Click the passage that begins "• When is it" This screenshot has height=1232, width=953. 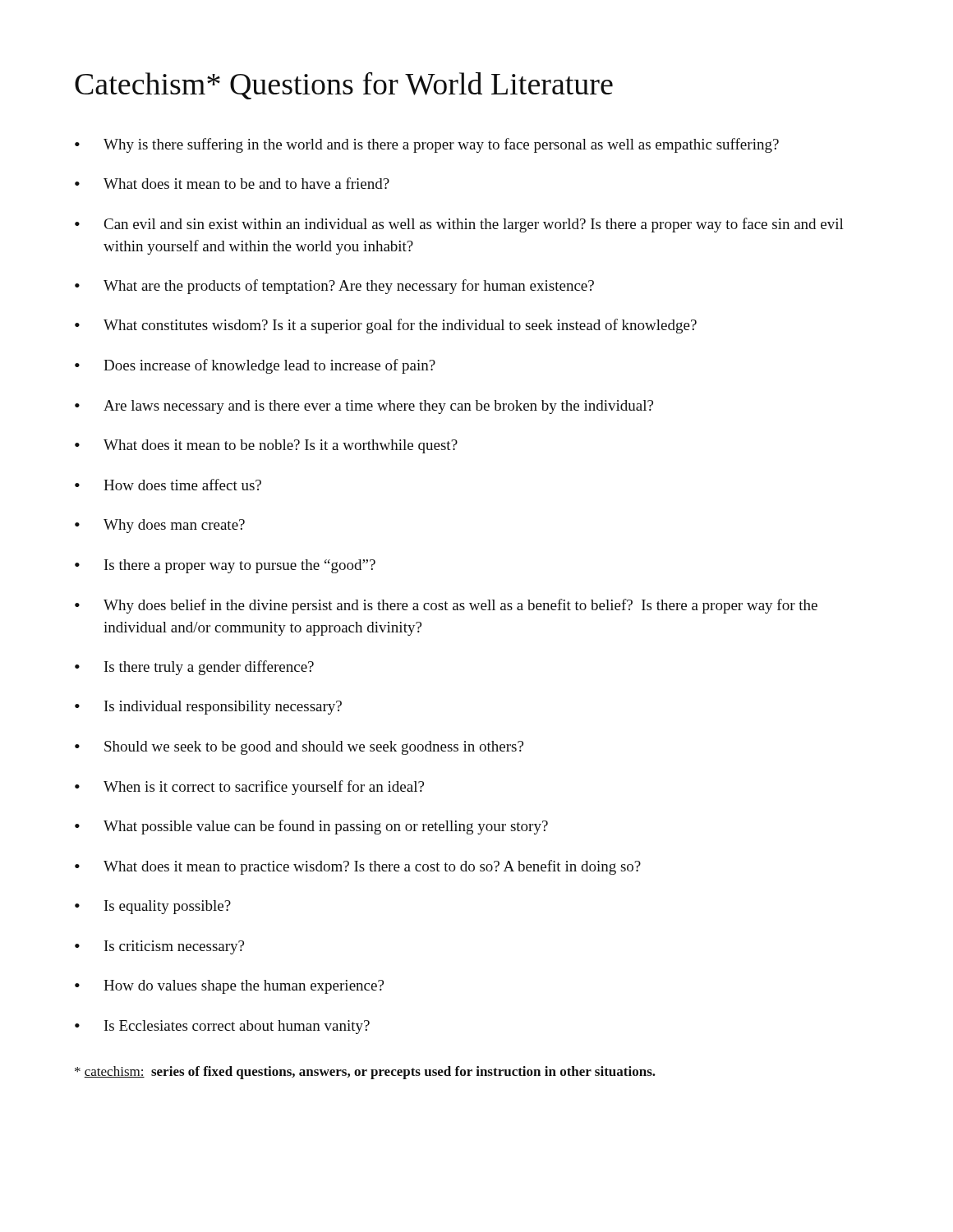[x=249, y=788]
